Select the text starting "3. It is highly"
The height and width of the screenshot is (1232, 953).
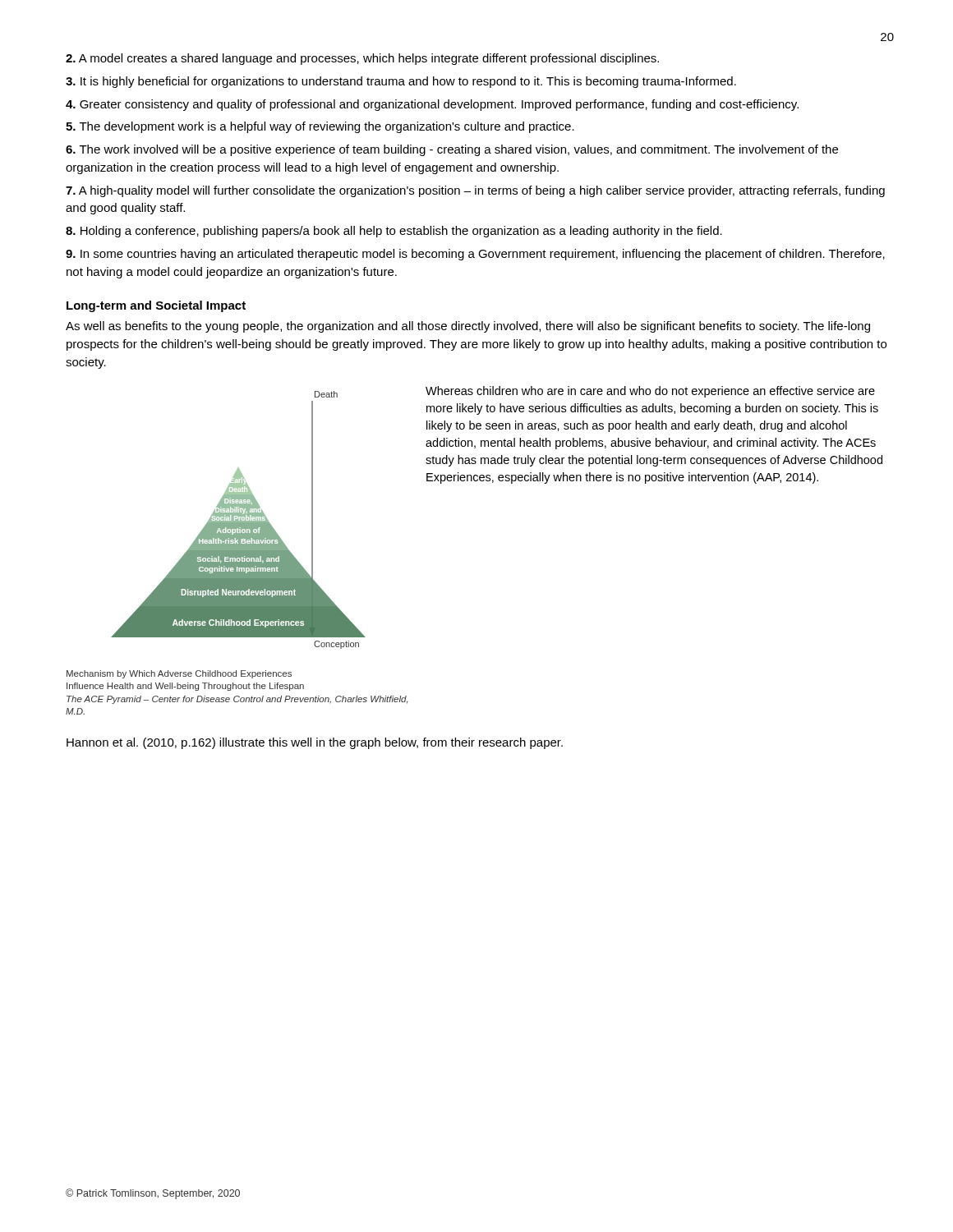point(401,81)
